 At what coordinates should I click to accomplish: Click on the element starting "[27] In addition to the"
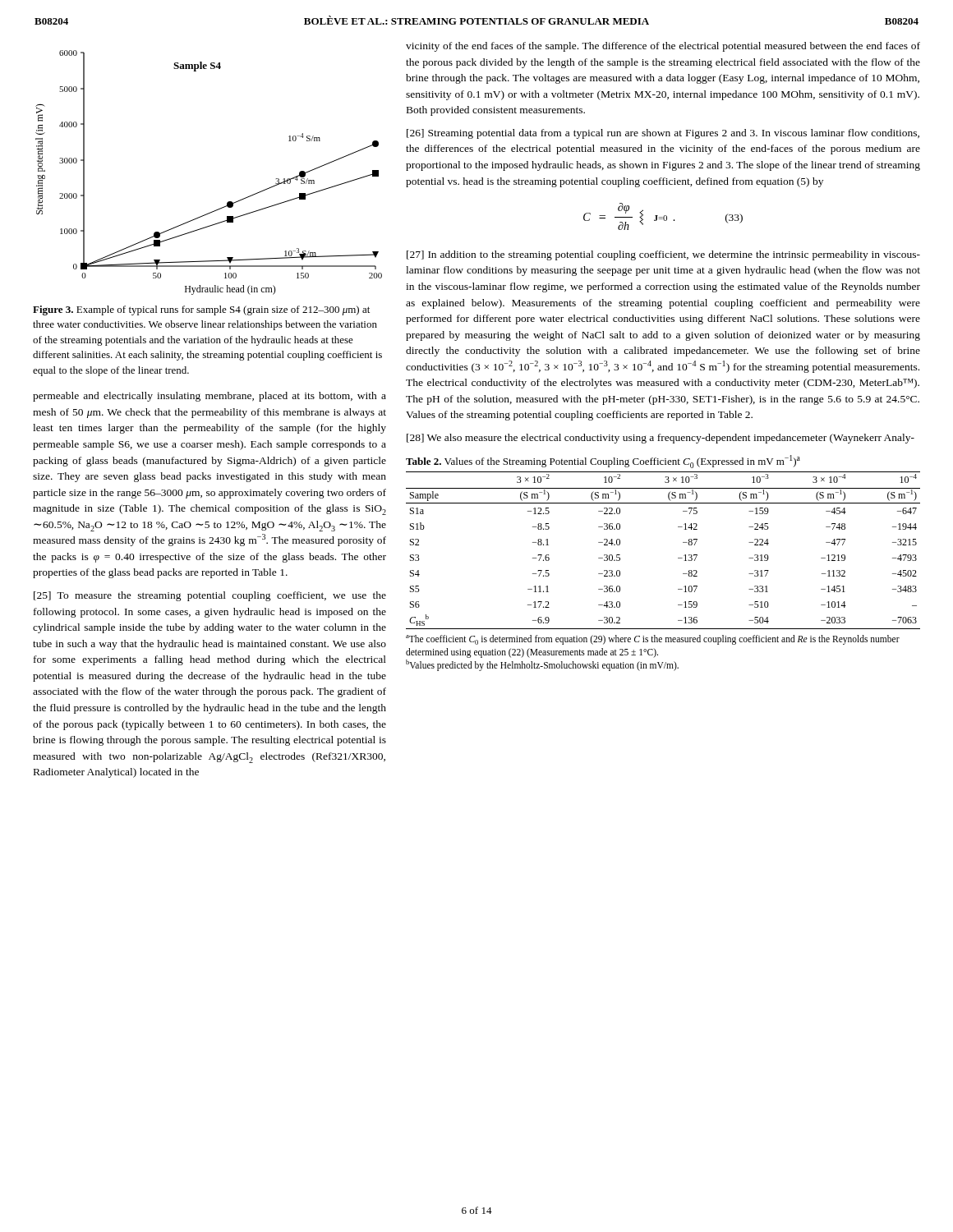(663, 346)
